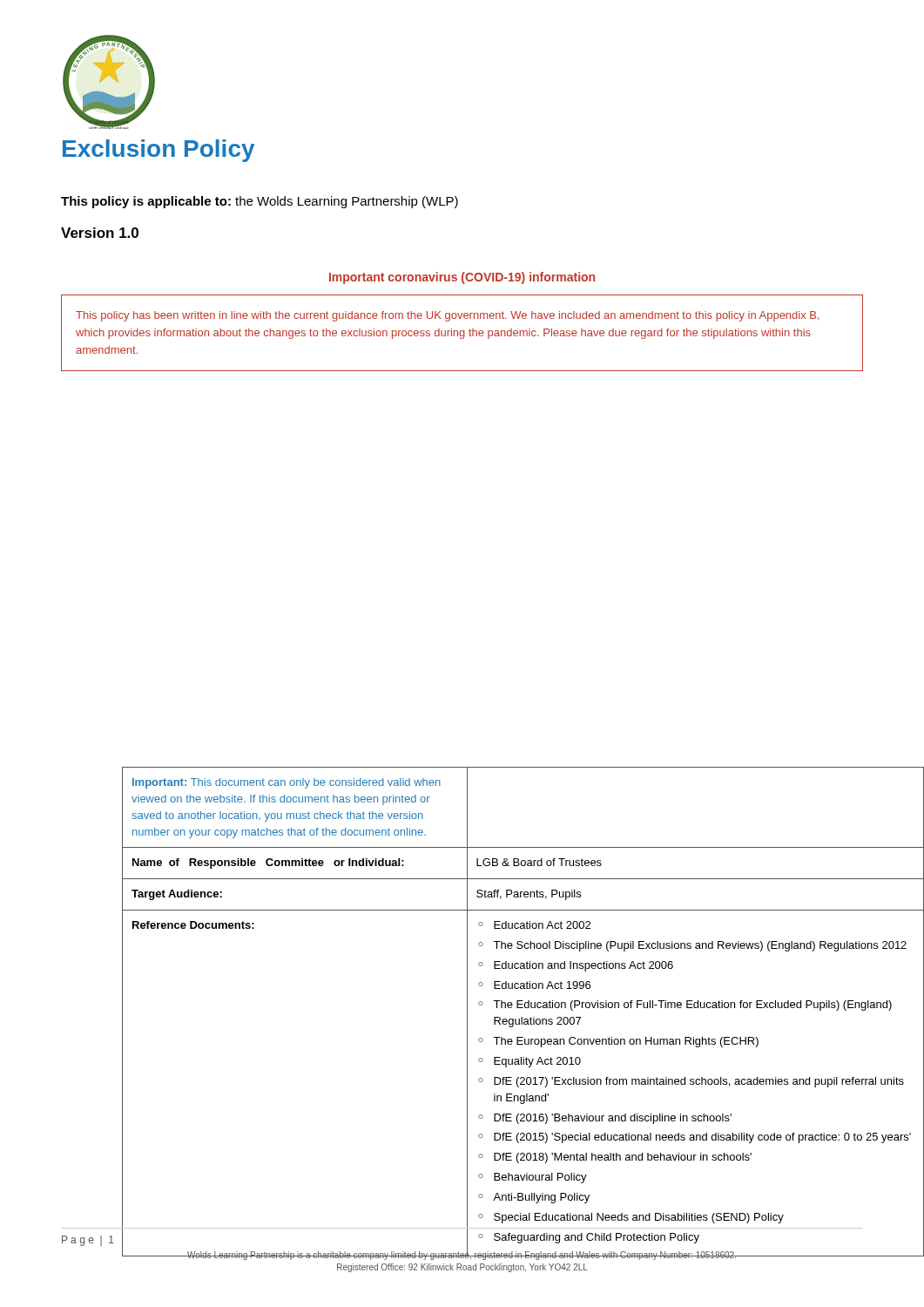Locate the section header with the text "Important coronavirus (COVID-19) information"
This screenshot has height=1307, width=924.
(x=462, y=277)
